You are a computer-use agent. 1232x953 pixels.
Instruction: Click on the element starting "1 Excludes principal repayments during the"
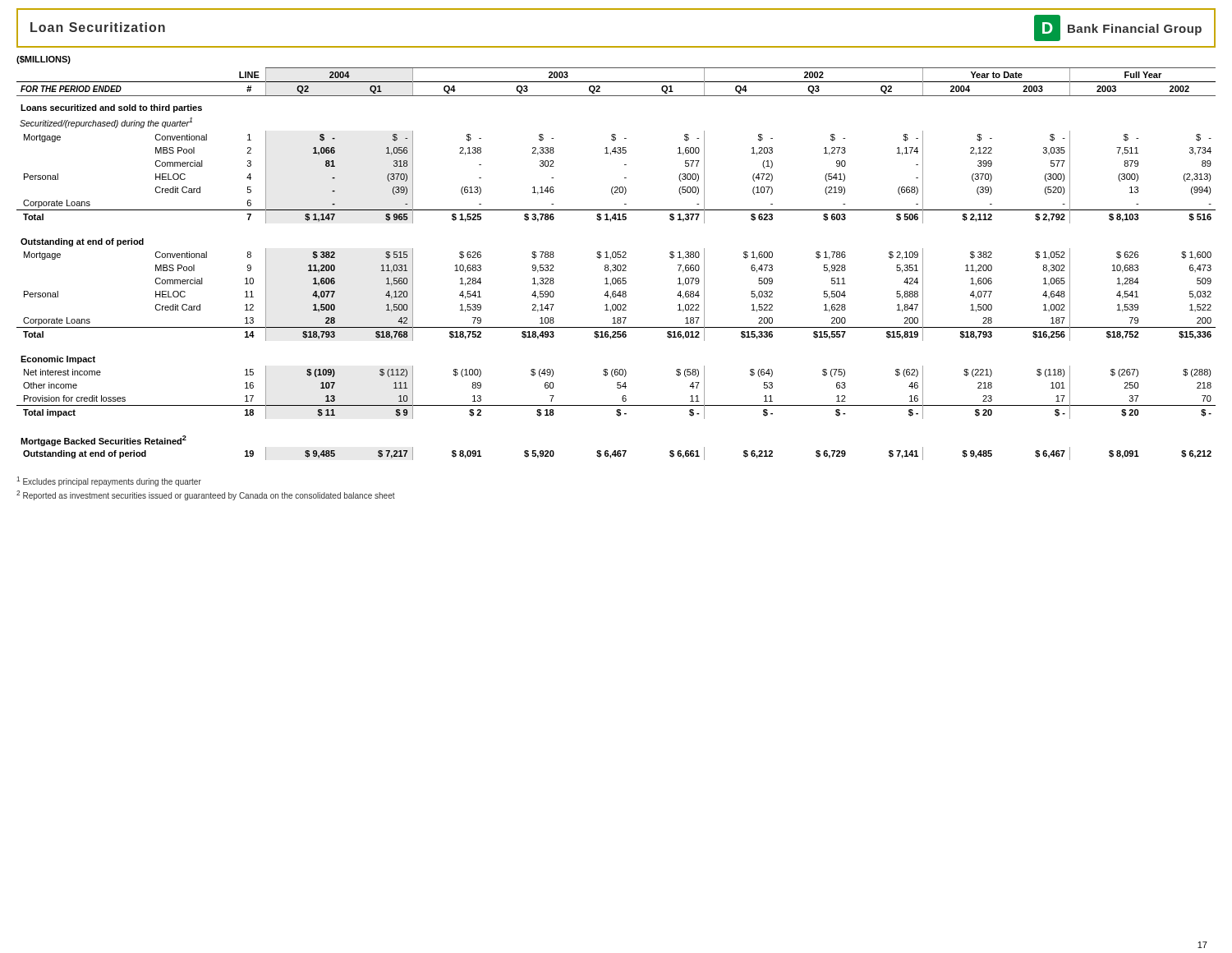109,481
